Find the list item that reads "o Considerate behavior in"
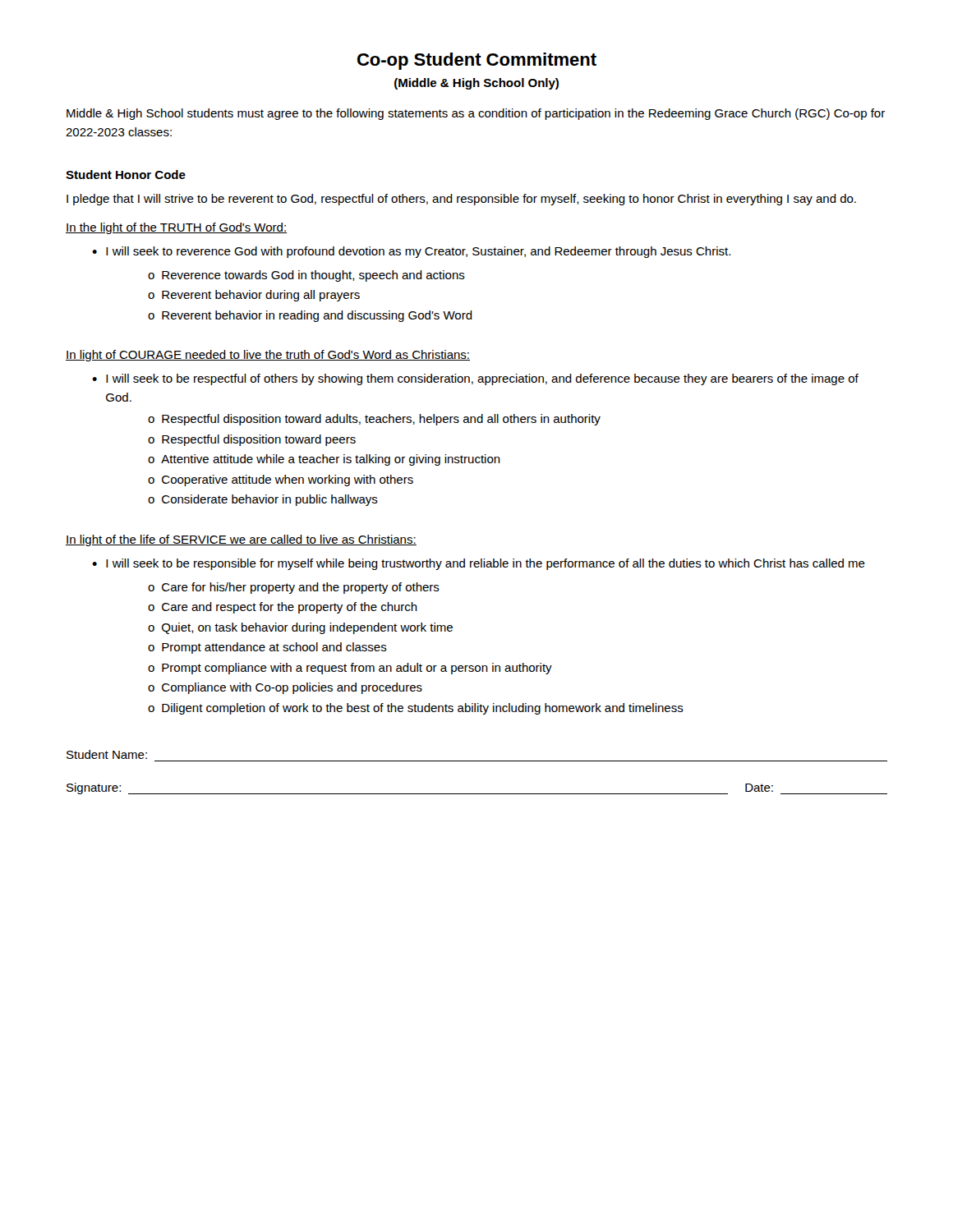 point(263,500)
